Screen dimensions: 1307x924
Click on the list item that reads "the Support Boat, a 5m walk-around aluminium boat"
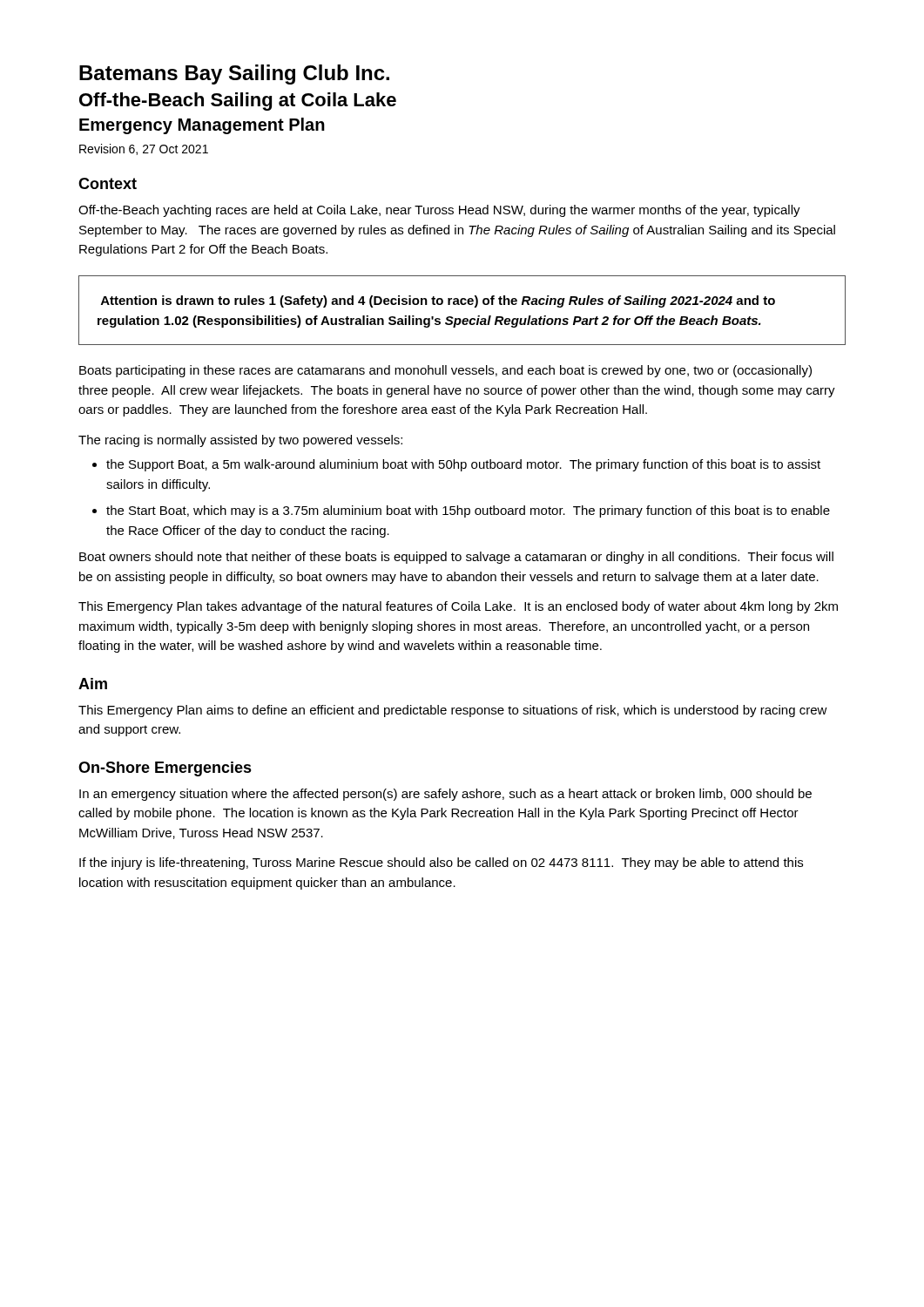click(462, 498)
